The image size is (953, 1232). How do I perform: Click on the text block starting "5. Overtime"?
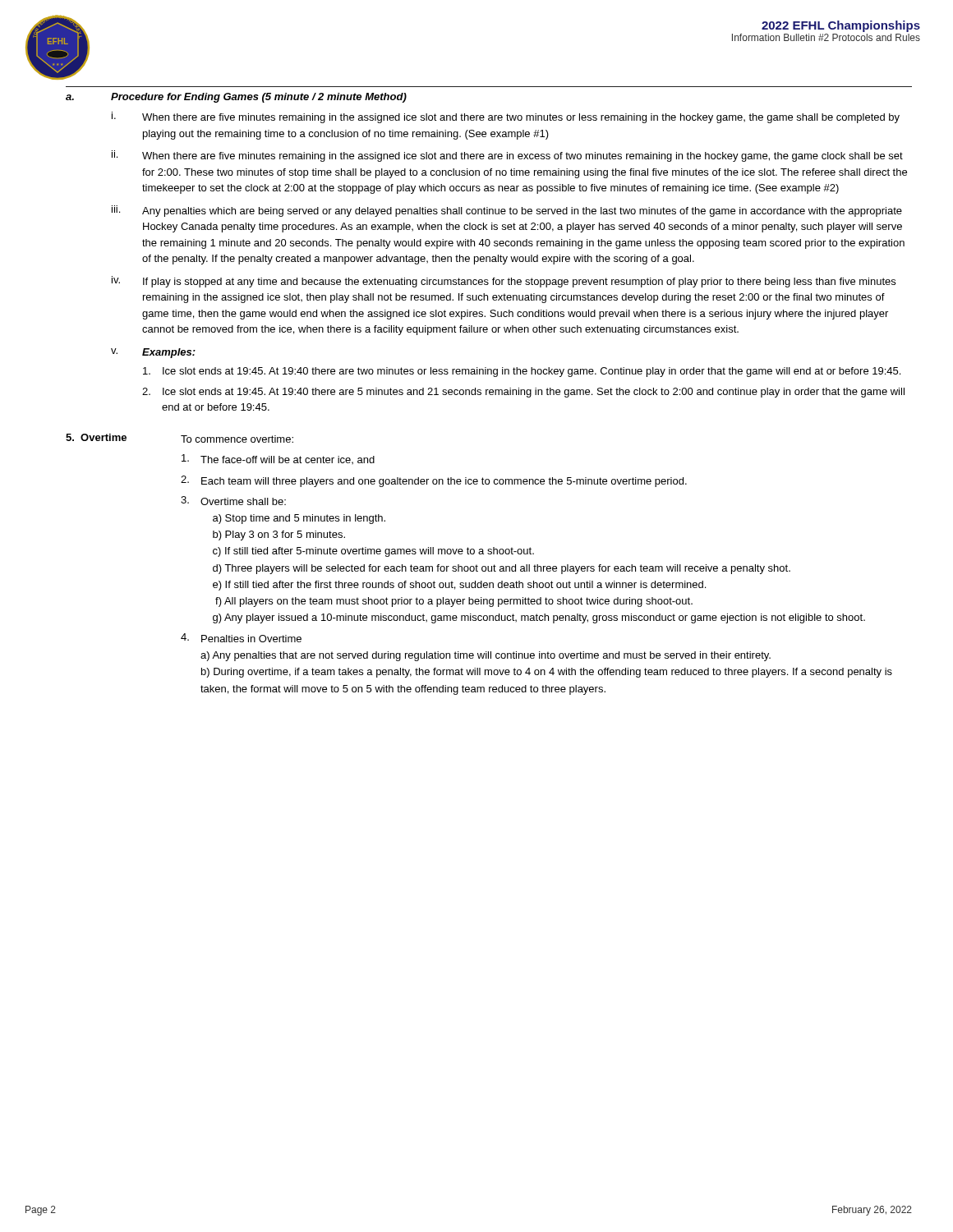point(96,437)
